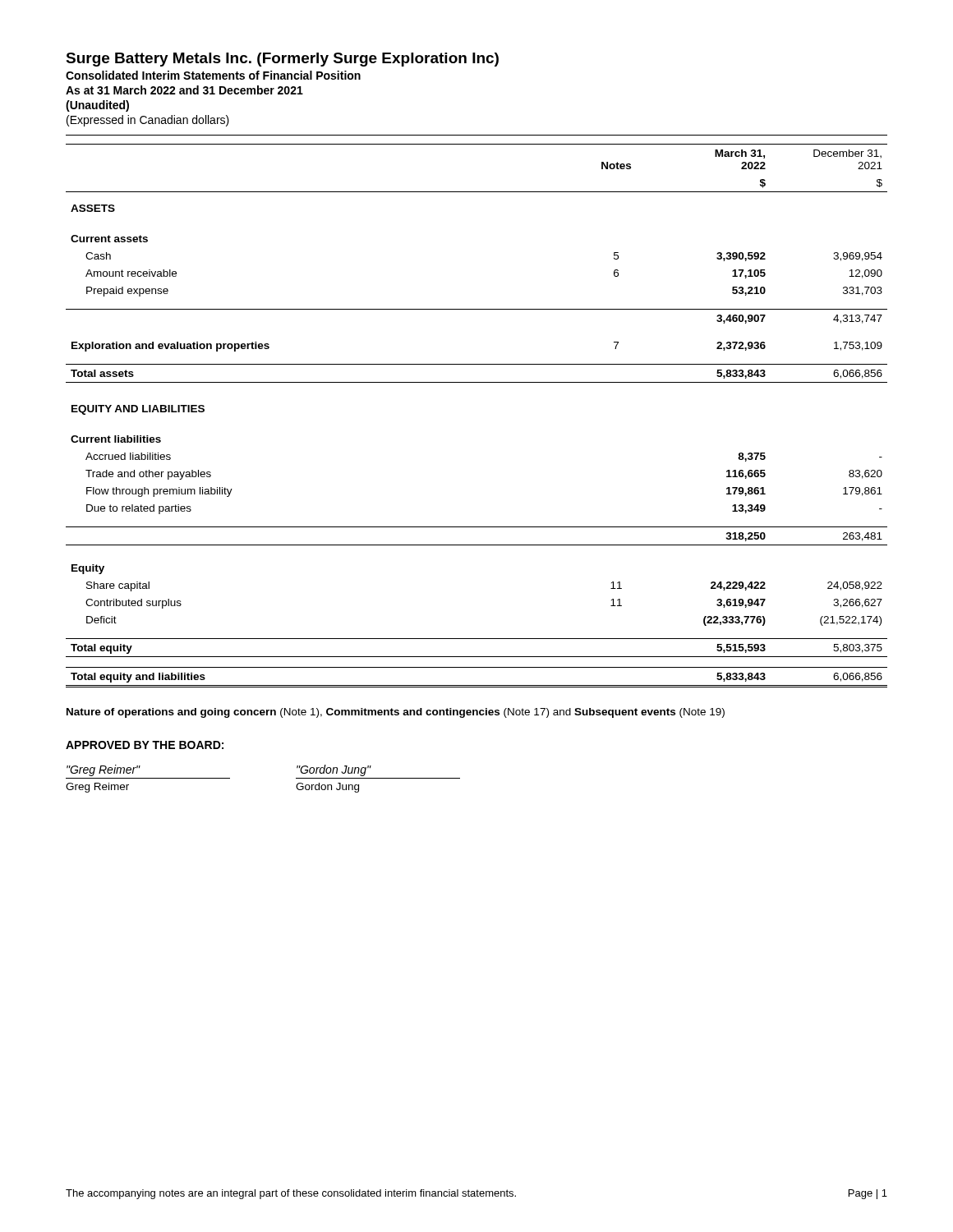Where is the passage that starts "Nature of operations"?
953x1232 pixels.
pos(395,712)
